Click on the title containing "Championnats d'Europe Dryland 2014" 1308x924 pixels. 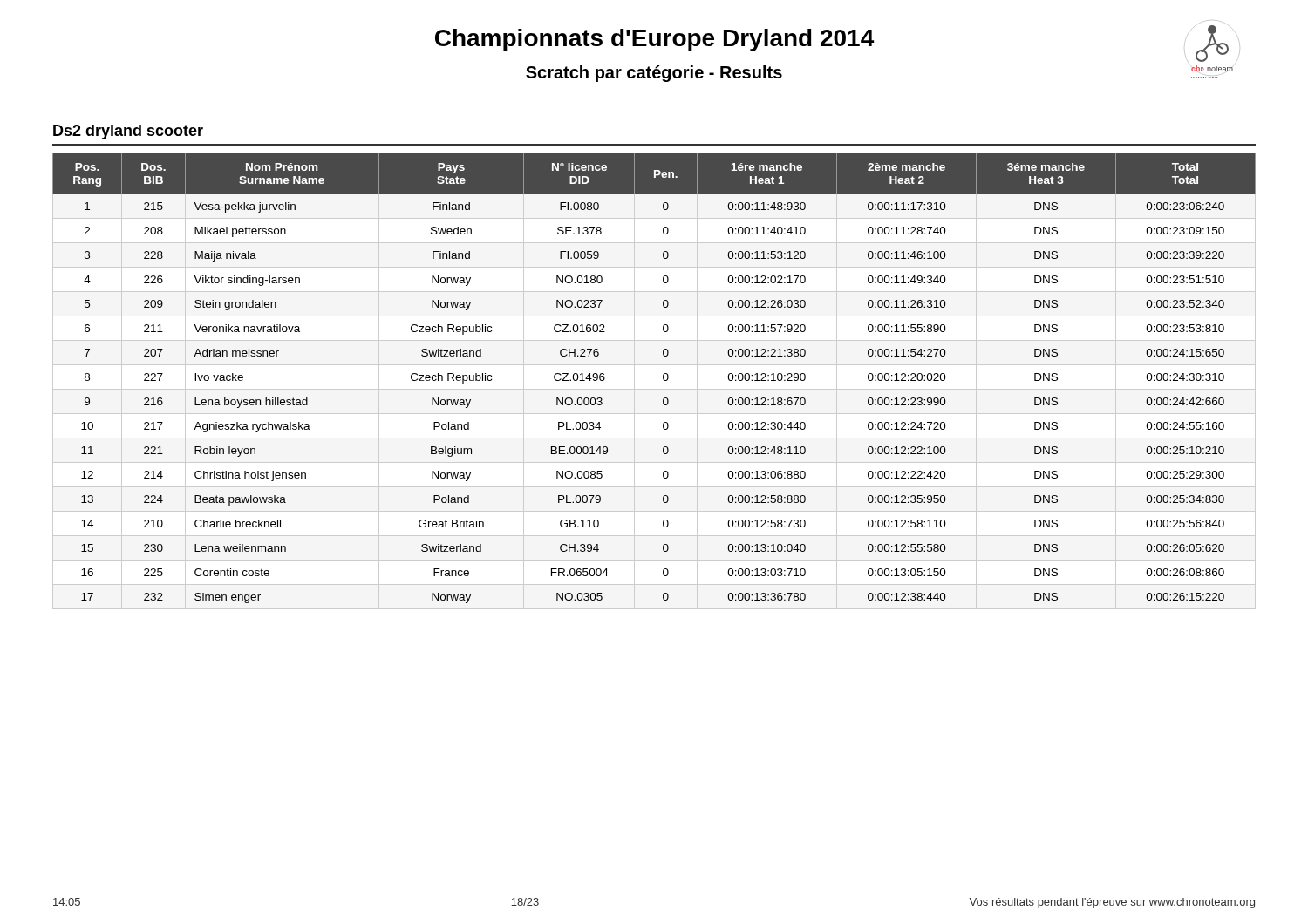point(654,38)
